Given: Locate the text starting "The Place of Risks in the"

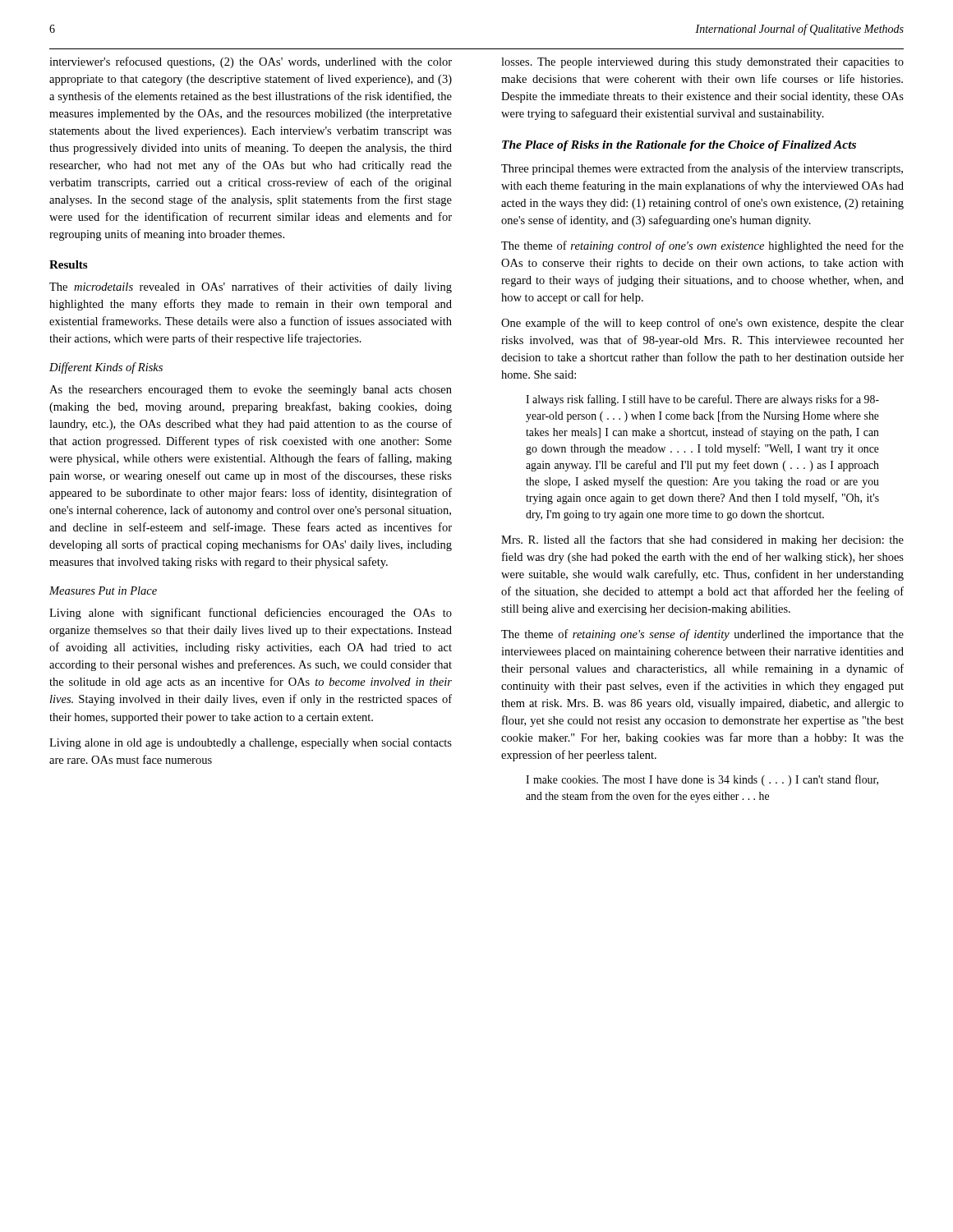Looking at the screenshot, I should [x=679, y=144].
